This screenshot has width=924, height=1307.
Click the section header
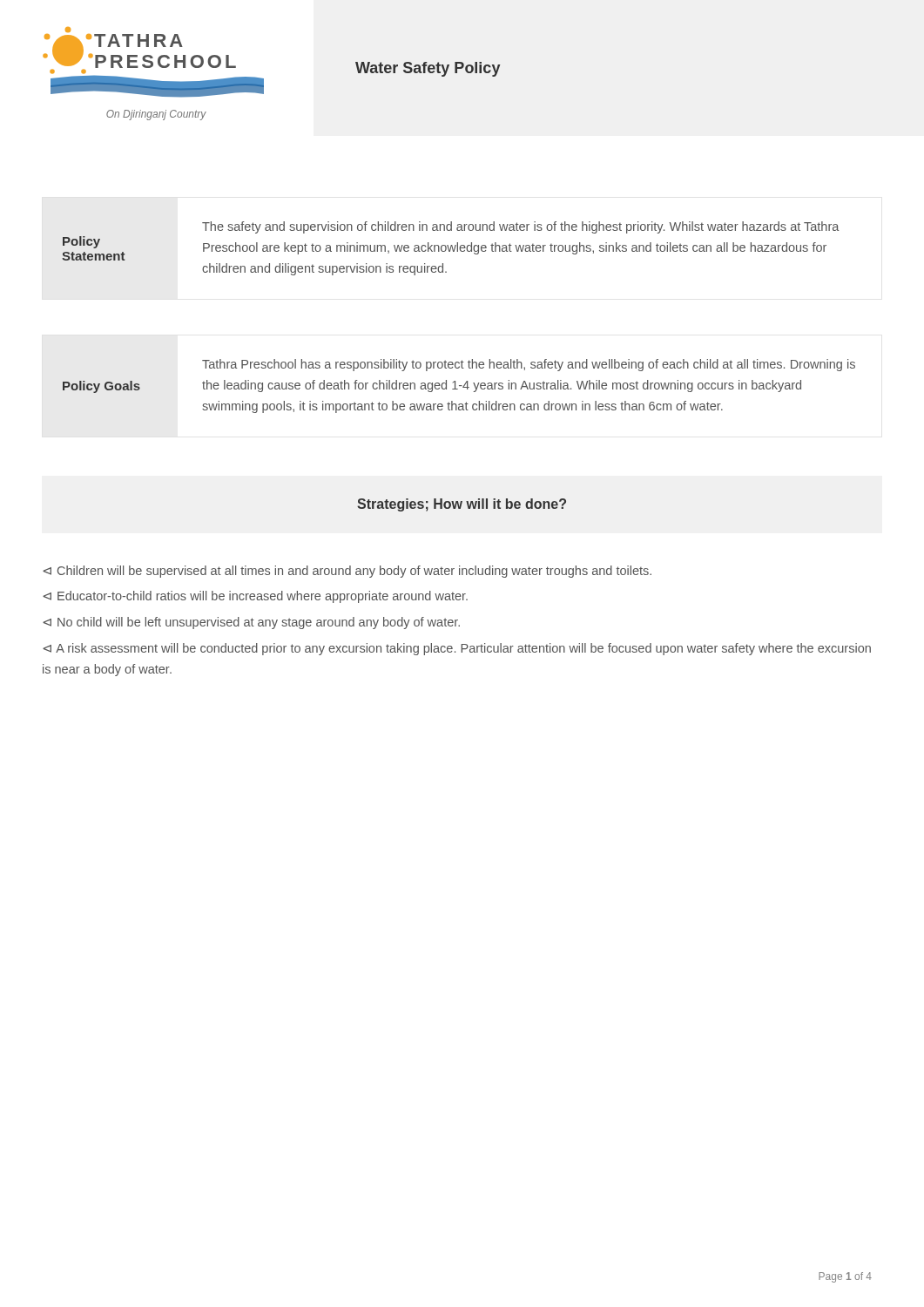click(462, 504)
